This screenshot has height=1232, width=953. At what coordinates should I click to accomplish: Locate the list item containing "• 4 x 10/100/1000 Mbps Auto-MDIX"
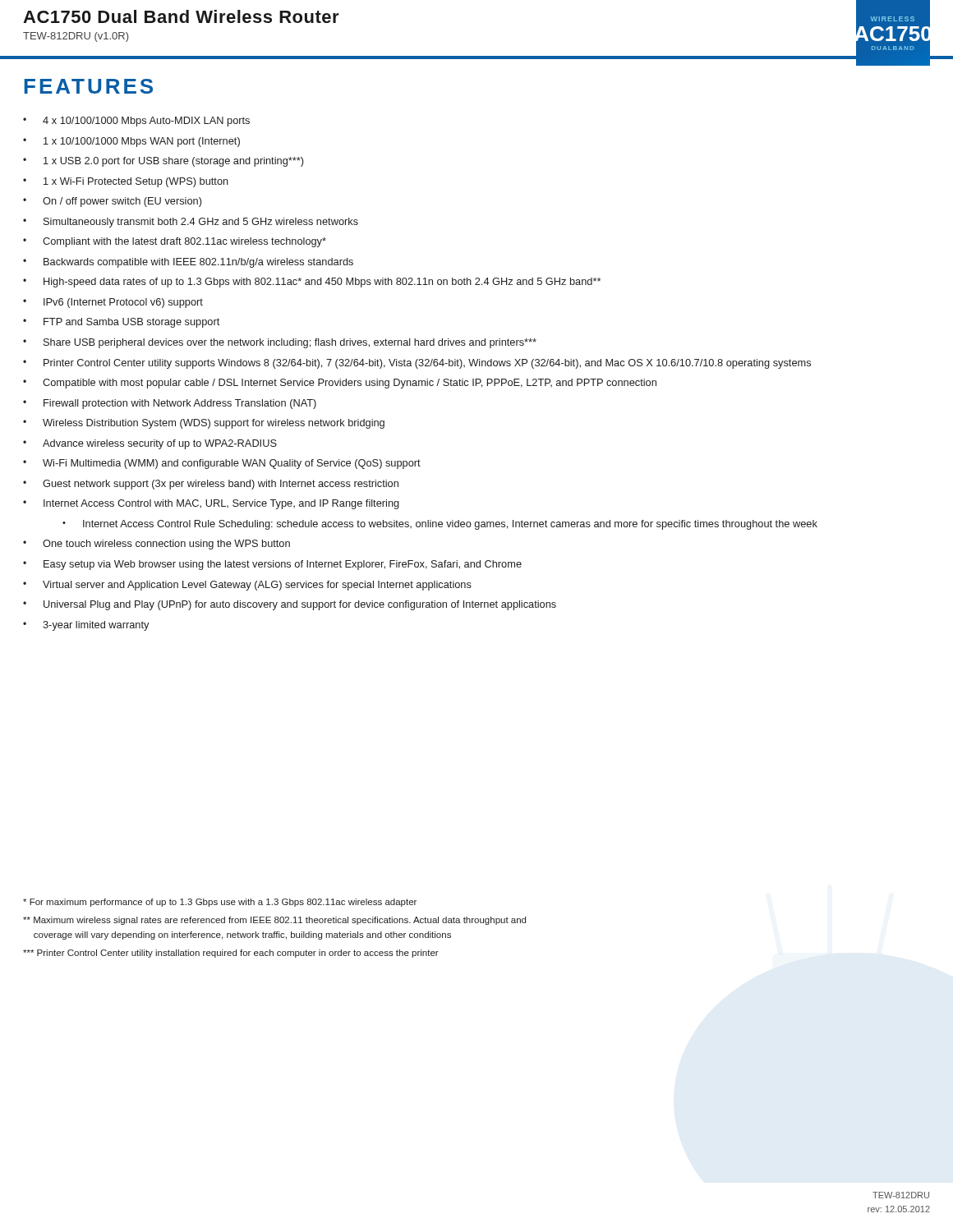coord(136,122)
